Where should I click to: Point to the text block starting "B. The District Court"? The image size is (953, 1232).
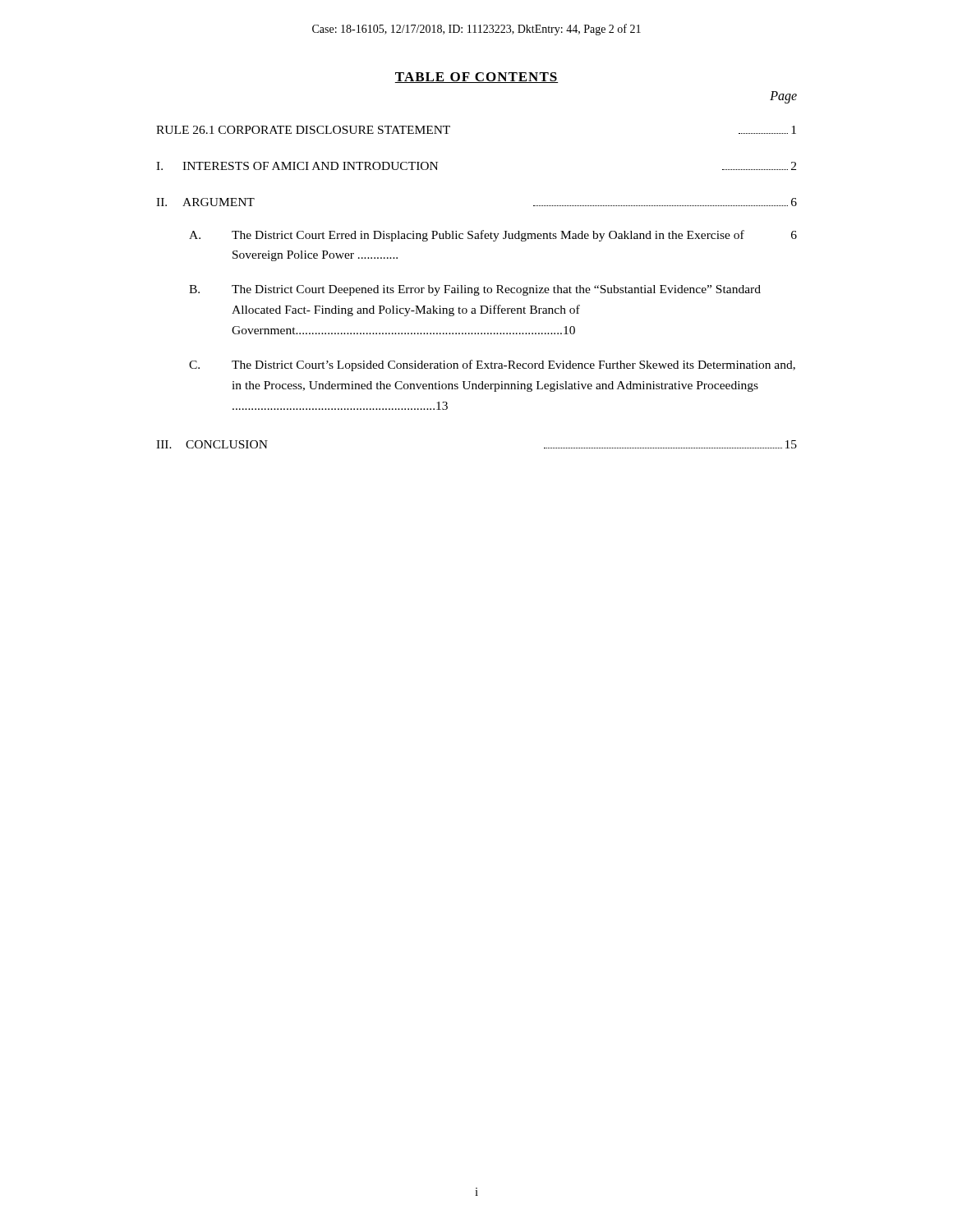(x=476, y=310)
